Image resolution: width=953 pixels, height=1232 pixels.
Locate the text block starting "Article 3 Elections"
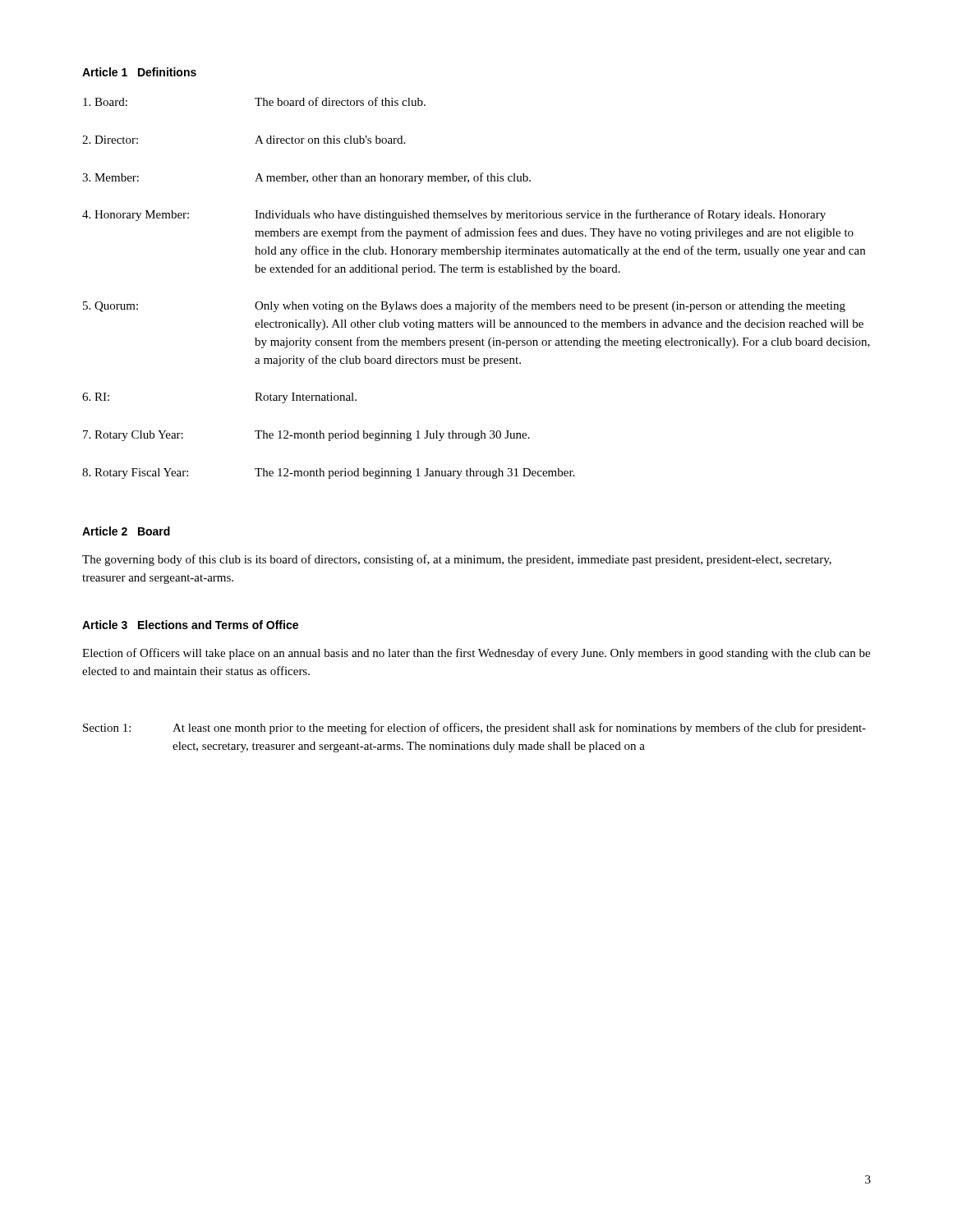tap(190, 625)
